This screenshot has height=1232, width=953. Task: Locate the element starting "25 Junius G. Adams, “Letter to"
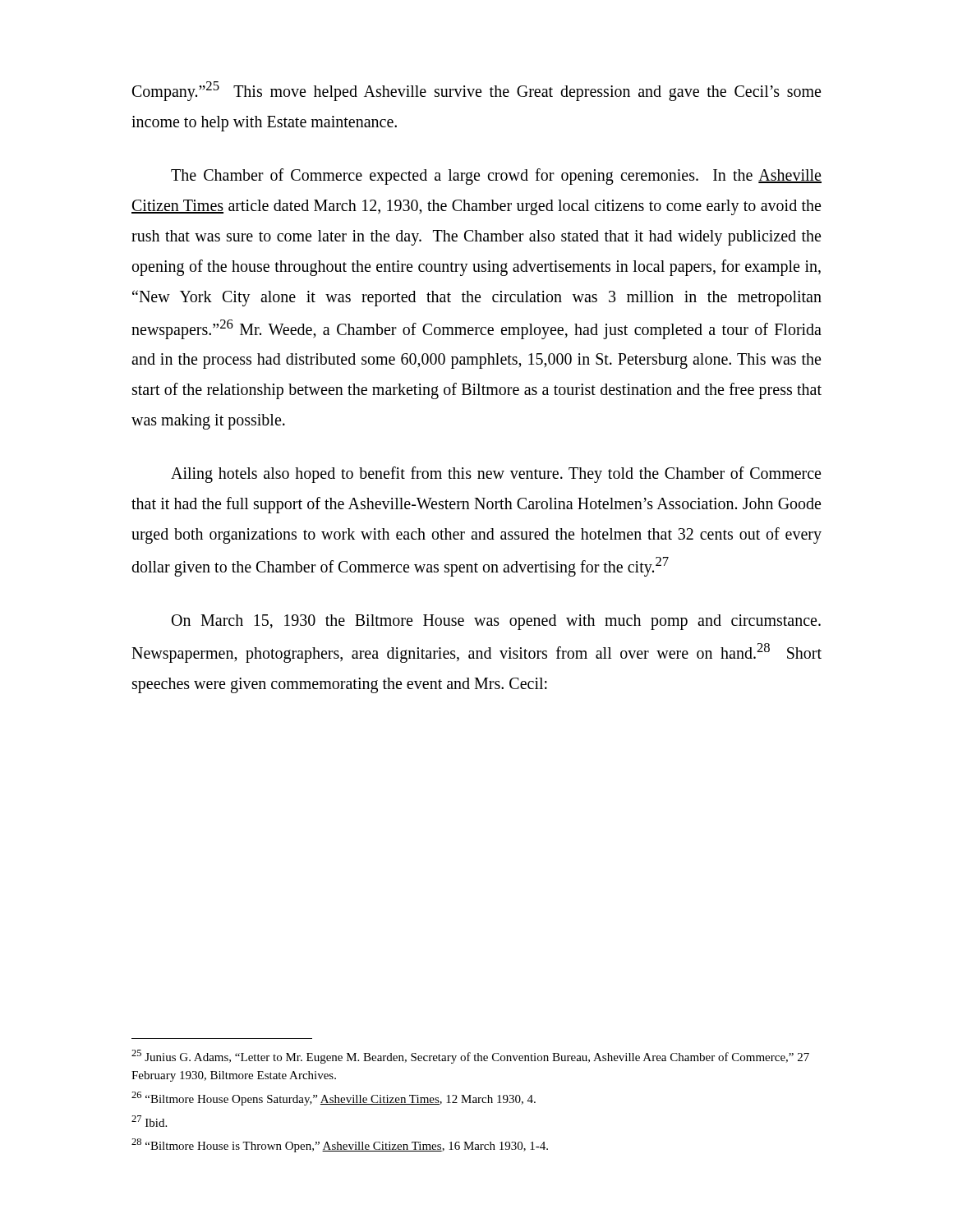(x=470, y=1065)
